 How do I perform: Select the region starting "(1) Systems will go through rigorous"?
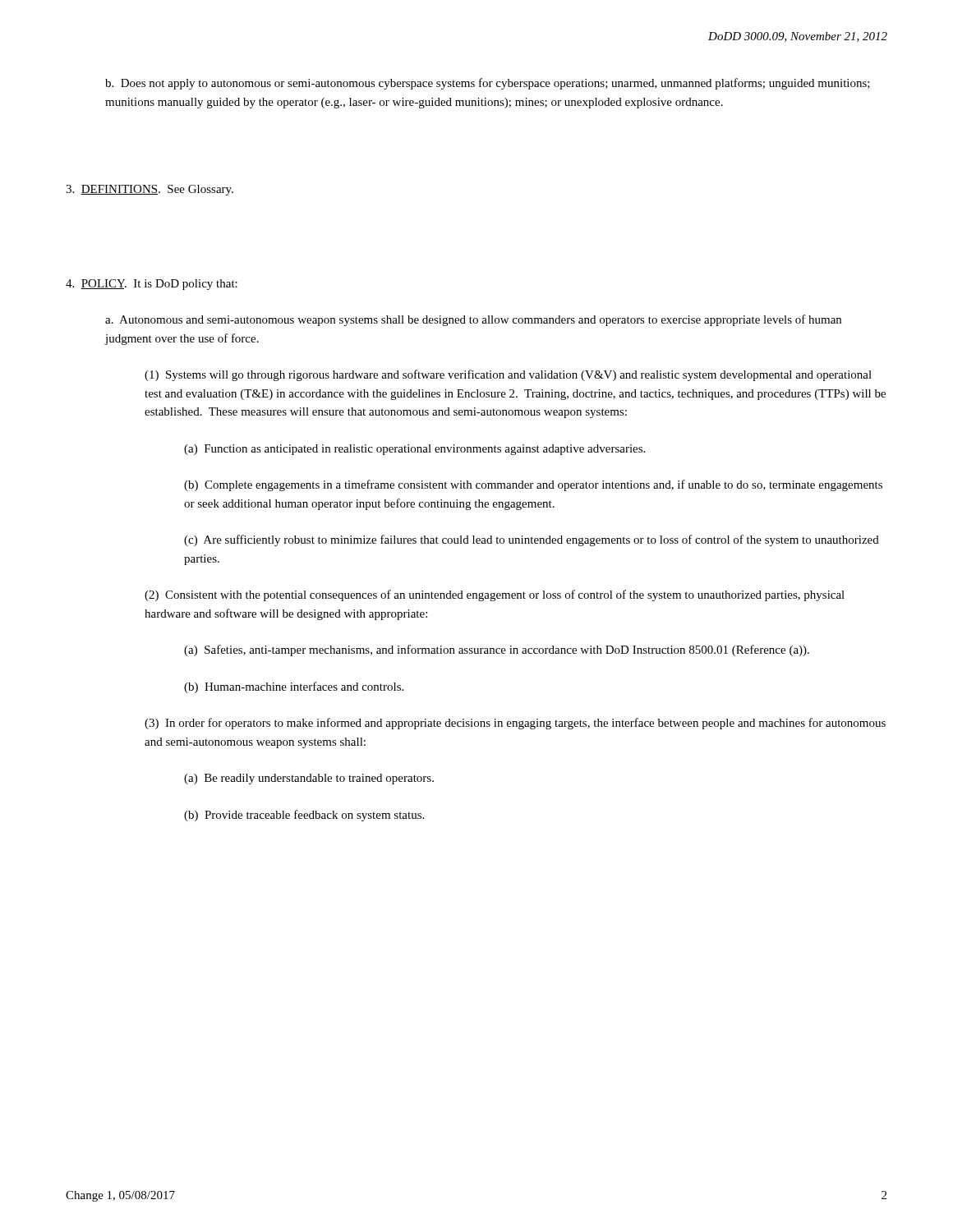point(515,393)
